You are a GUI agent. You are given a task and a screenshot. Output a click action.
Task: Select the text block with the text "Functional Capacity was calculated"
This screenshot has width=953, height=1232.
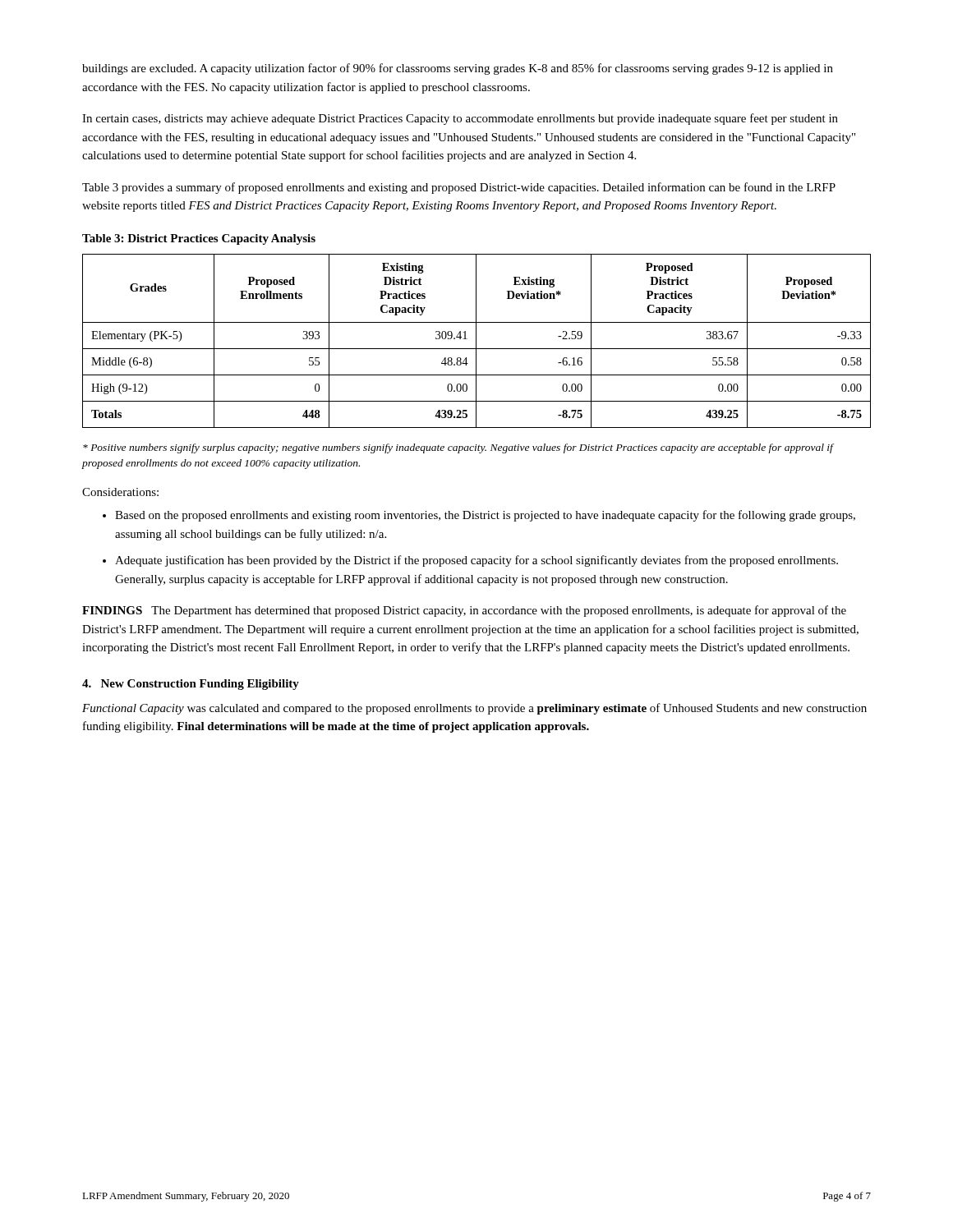point(475,717)
